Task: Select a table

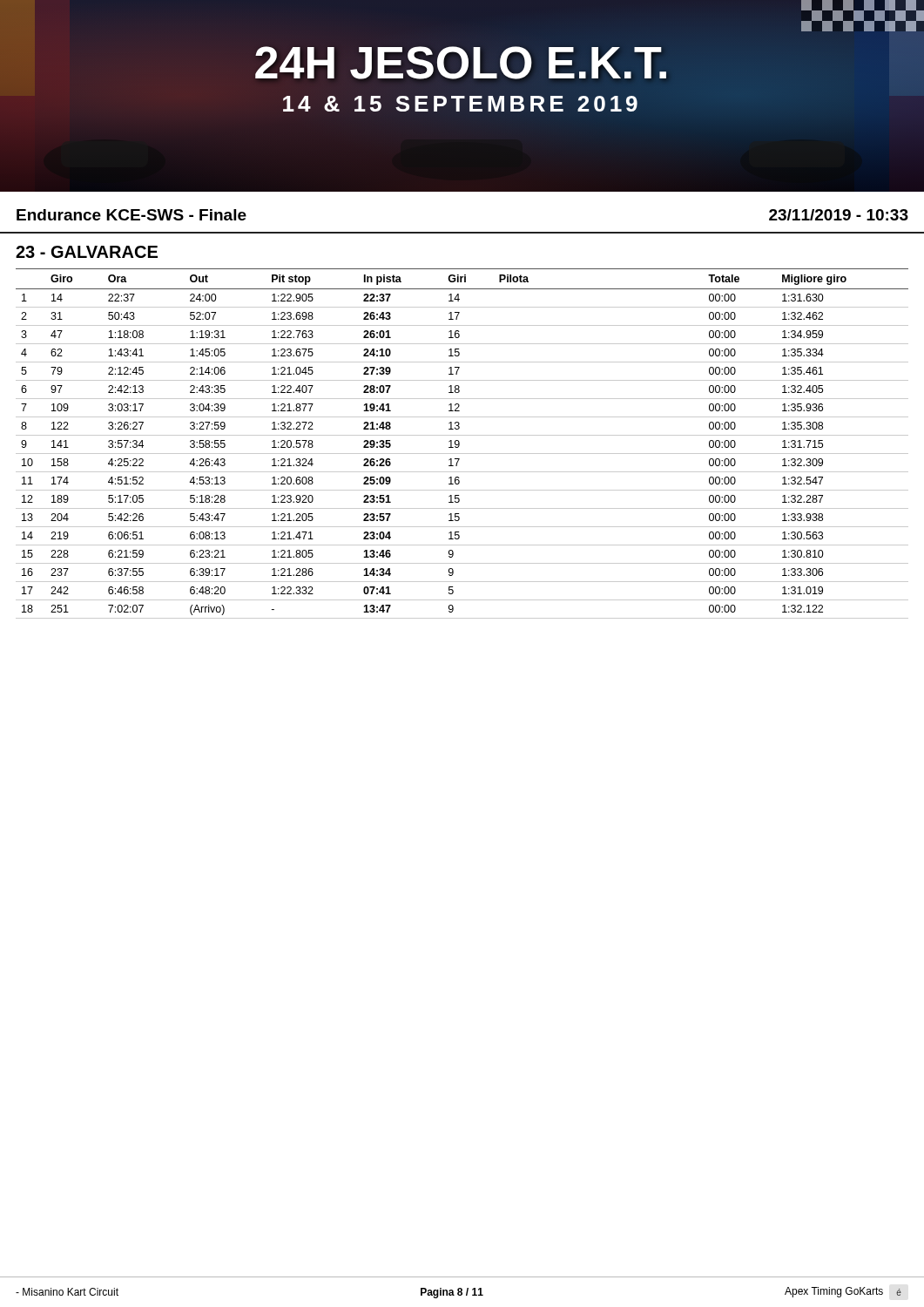Action: click(x=462, y=443)
